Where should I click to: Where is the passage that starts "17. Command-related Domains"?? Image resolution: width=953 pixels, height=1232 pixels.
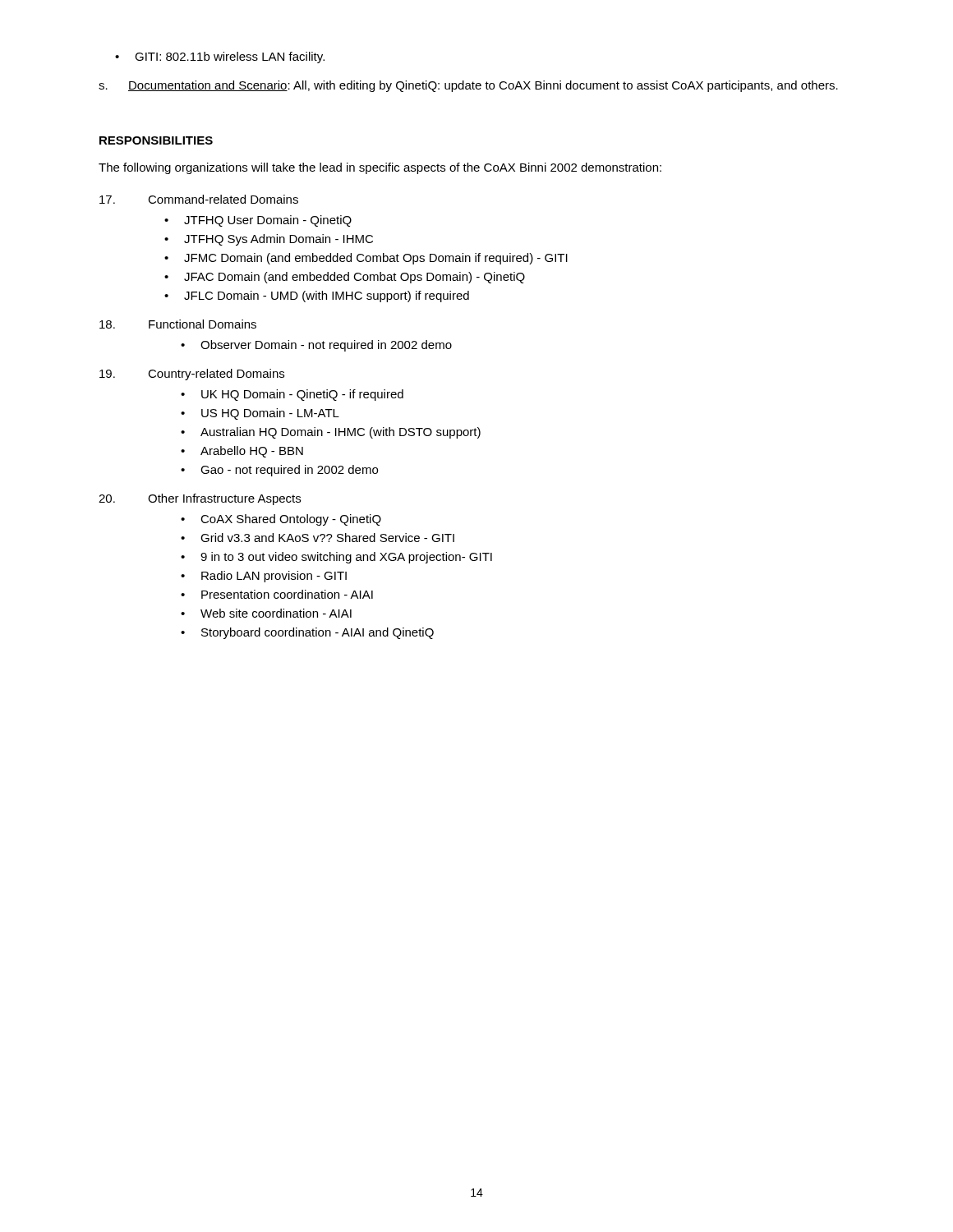pos(476,250)
